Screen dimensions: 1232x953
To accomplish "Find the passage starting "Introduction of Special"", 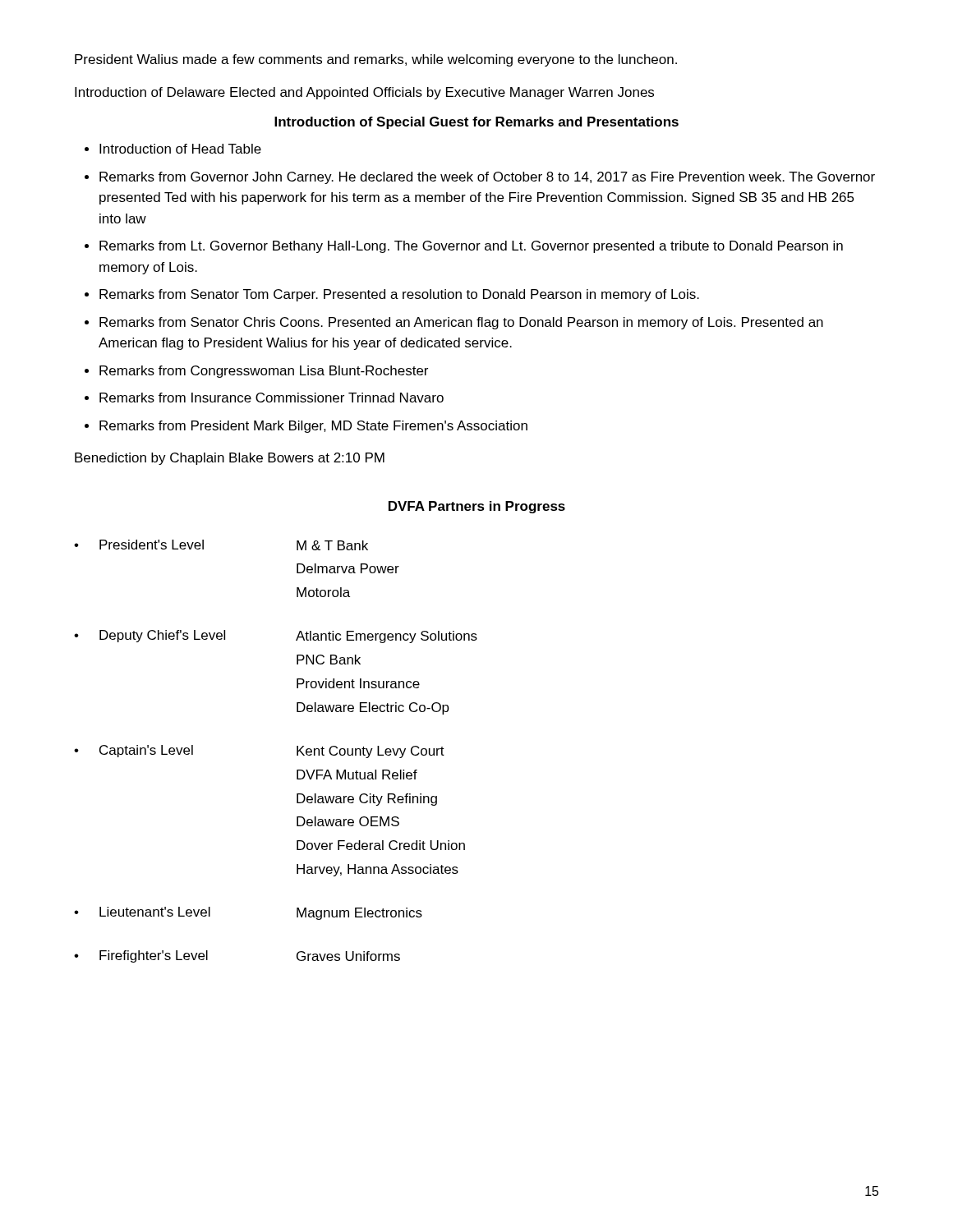I will [x=476, y=122].
